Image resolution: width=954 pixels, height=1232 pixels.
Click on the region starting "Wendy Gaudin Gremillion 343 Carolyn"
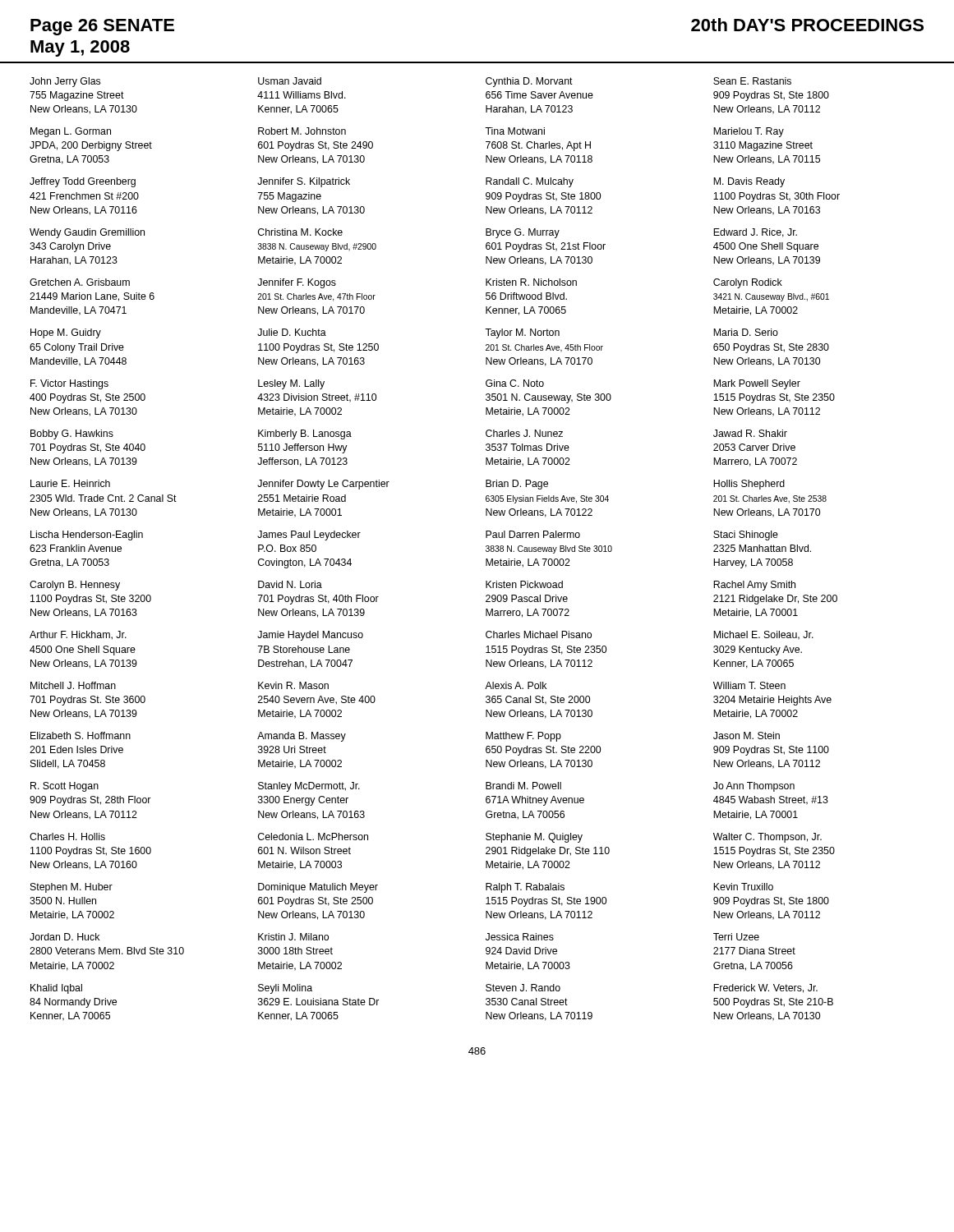[87, 246]
